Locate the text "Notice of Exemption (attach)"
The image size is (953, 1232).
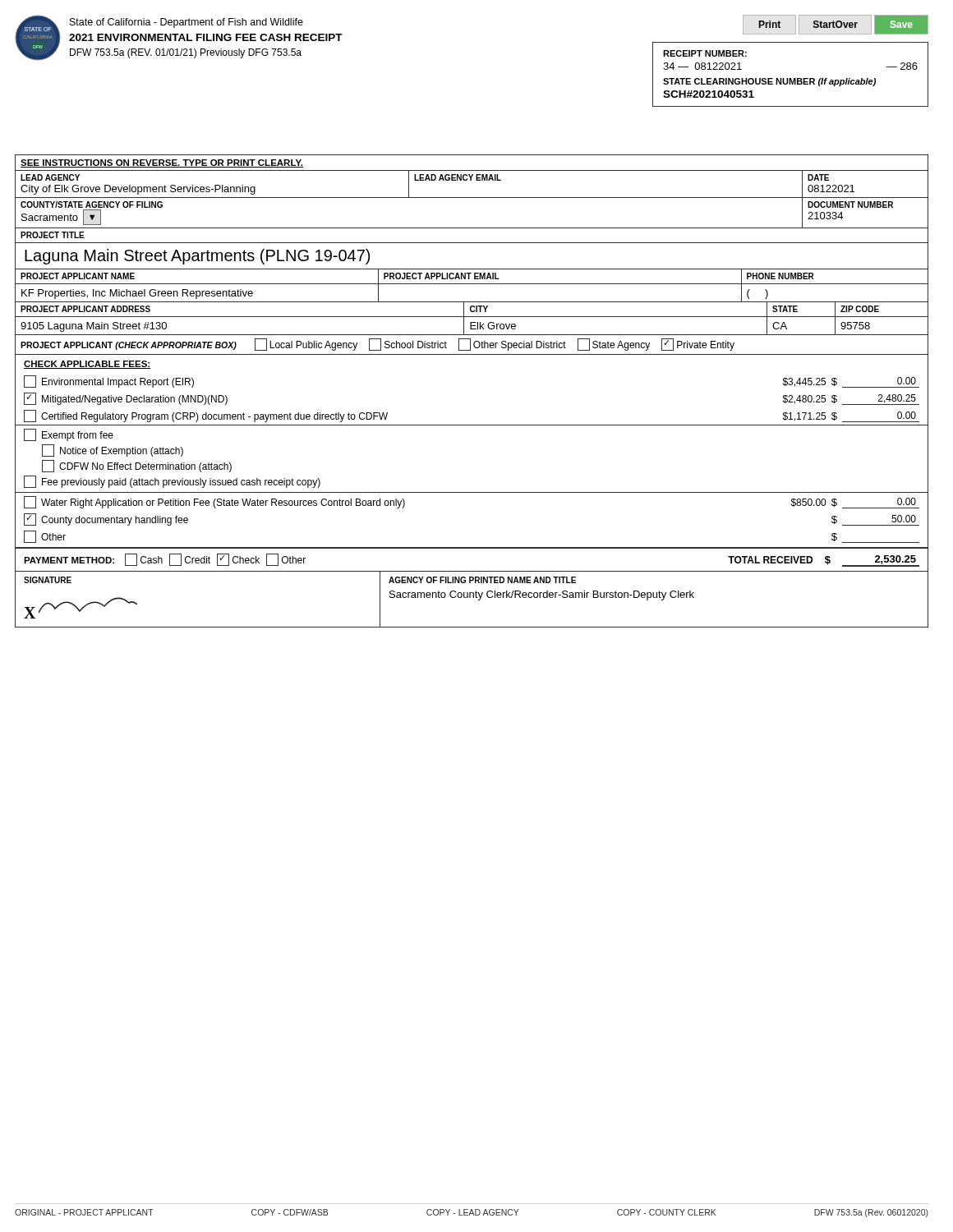[x=113, y=451]
